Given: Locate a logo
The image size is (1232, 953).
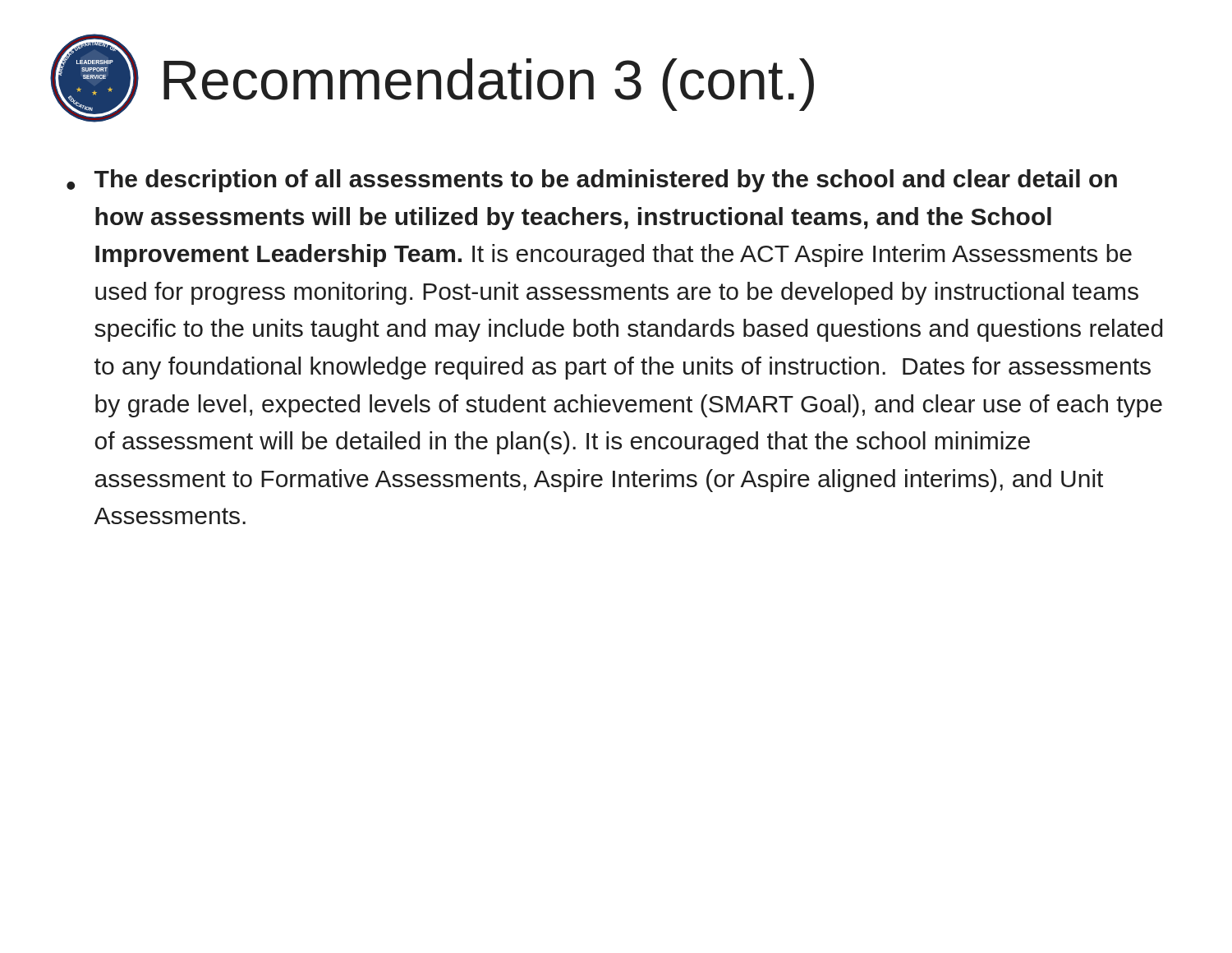Looking at the screenshot, I should coord(94,80).
